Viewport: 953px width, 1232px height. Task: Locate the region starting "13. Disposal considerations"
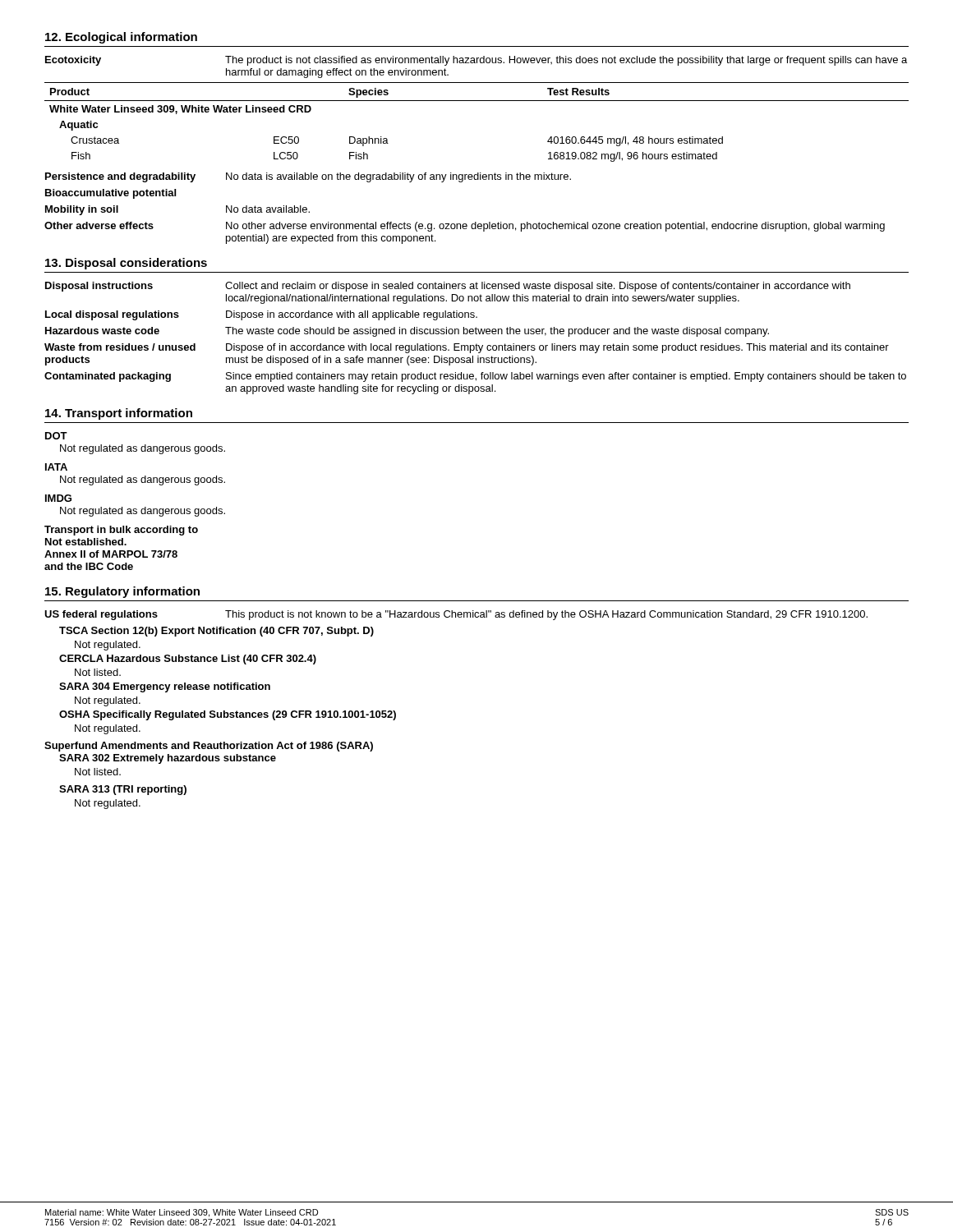point(476,264)
